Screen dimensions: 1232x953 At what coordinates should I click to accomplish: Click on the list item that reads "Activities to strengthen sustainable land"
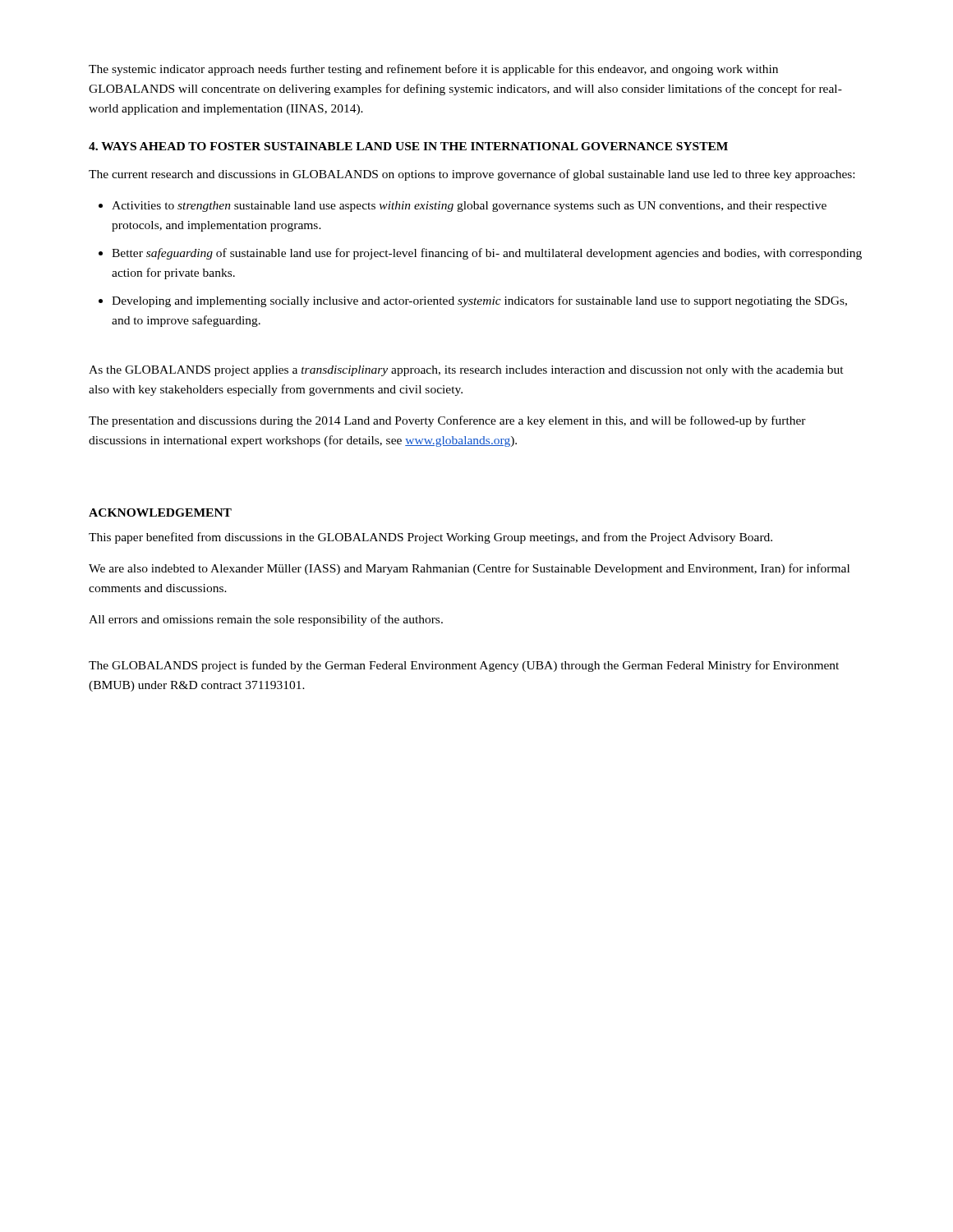click(469, 215)
